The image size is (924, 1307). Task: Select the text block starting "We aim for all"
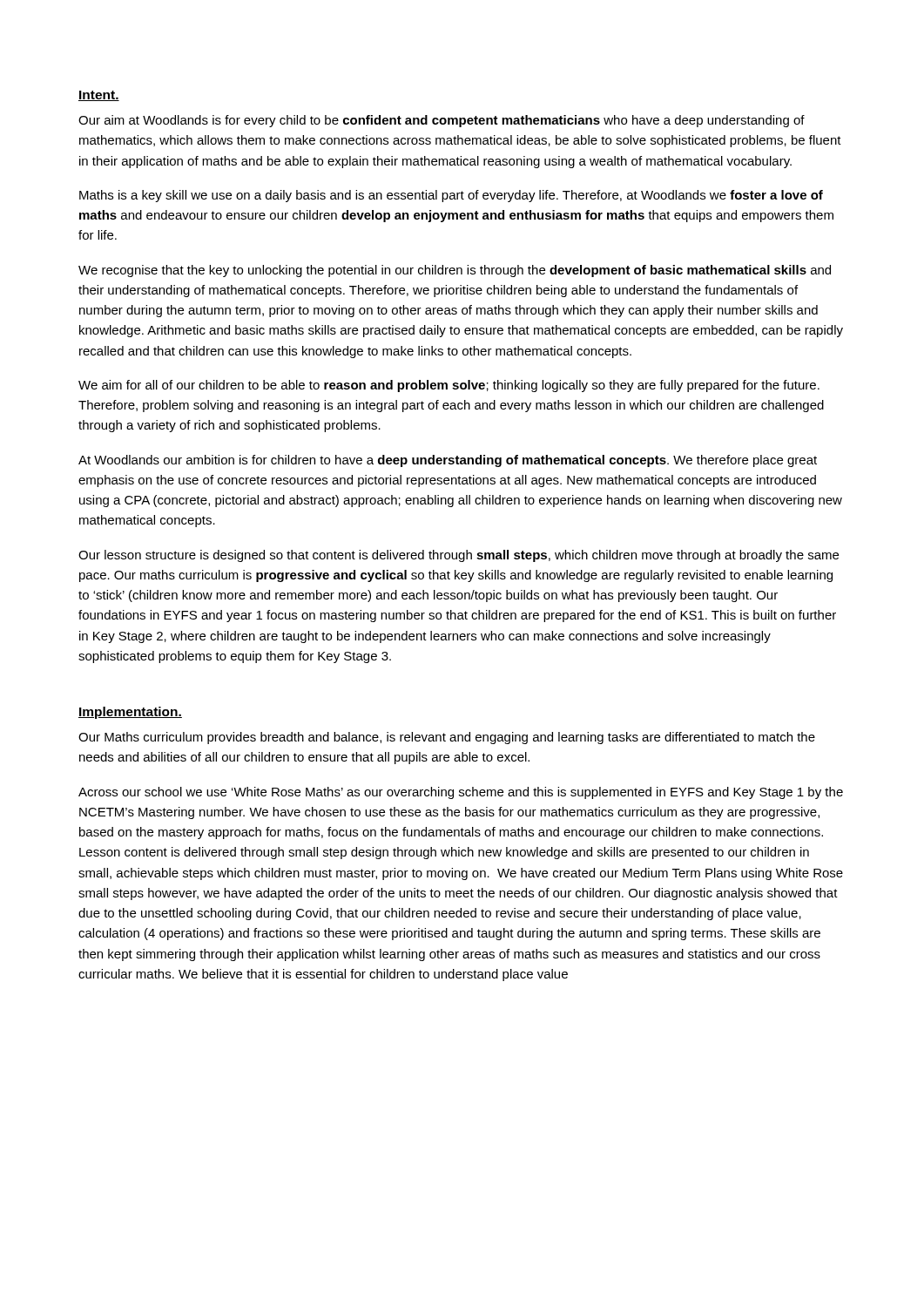[x=451, y=405]
